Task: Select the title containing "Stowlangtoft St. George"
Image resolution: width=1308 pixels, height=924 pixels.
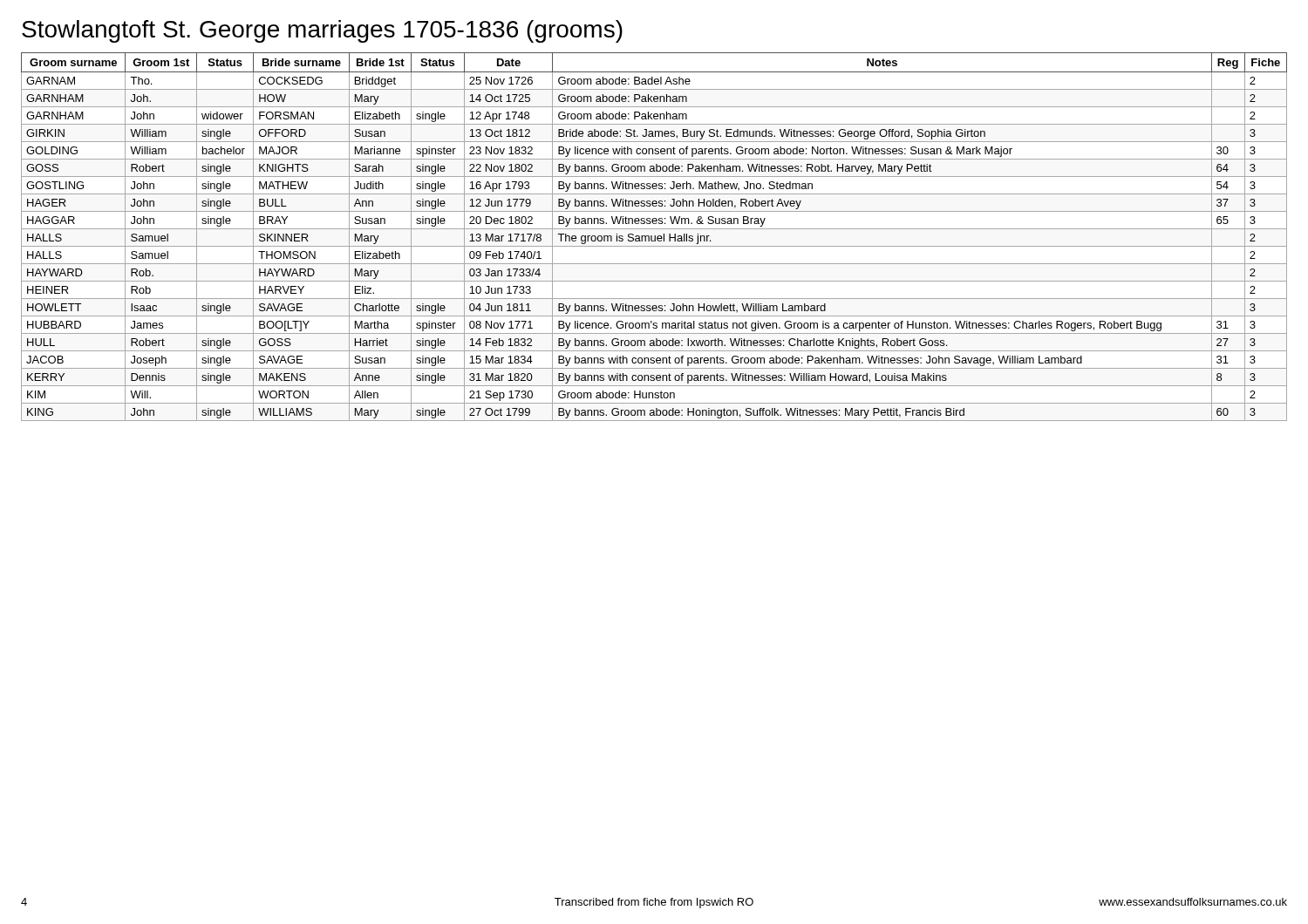Action: (x=322, y=29)
